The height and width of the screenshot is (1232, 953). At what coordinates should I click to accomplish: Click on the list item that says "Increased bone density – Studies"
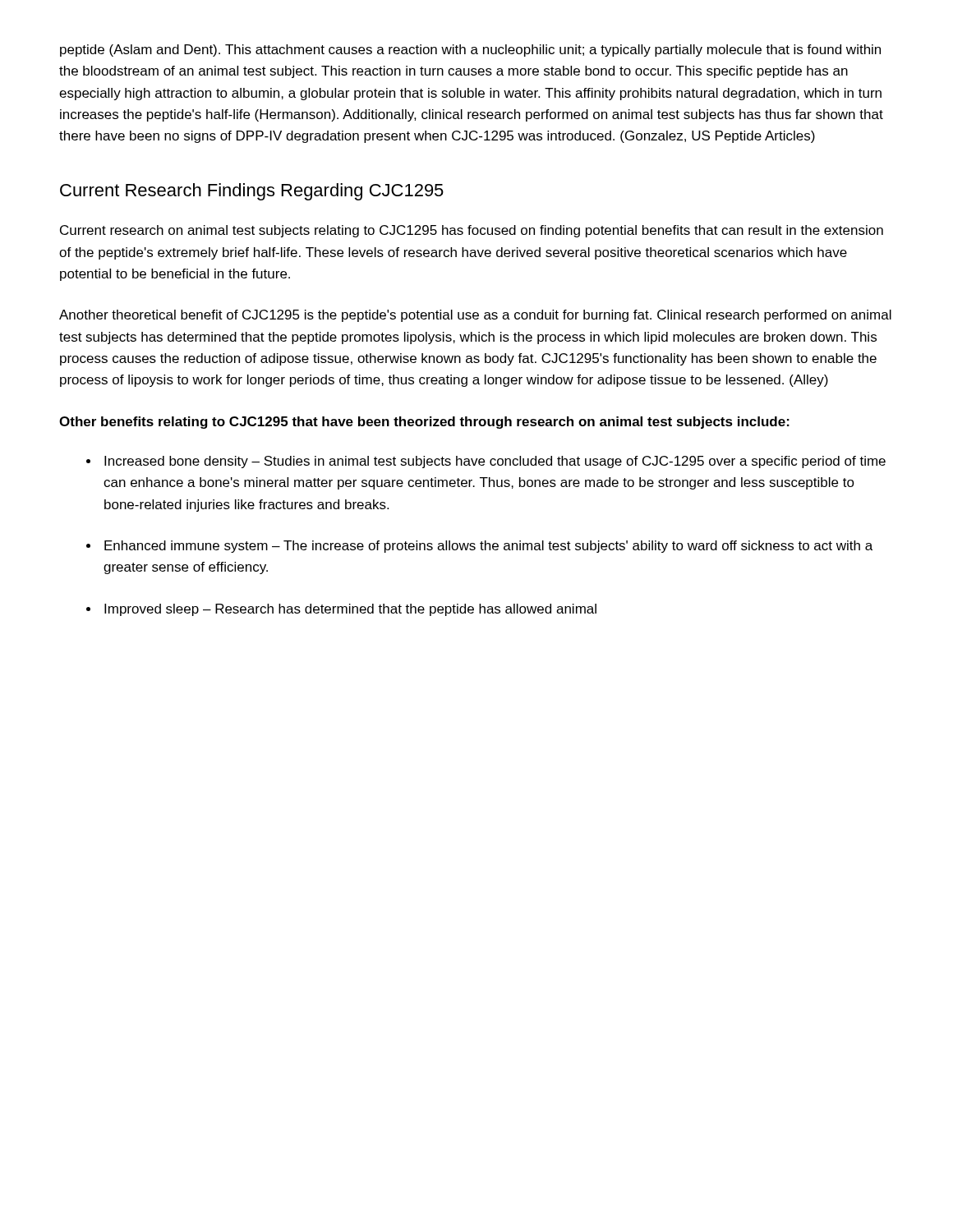[x=495, y=483]
